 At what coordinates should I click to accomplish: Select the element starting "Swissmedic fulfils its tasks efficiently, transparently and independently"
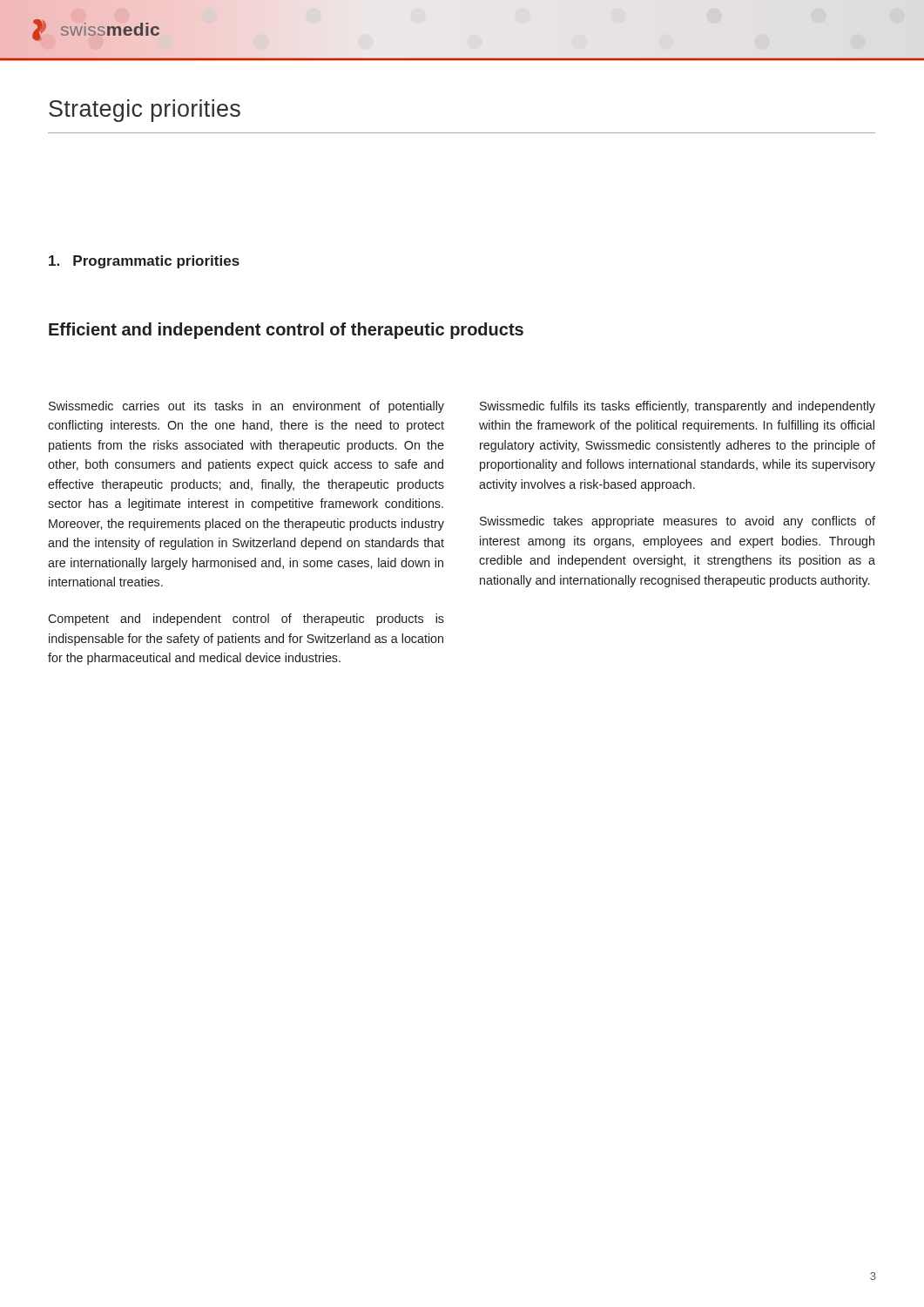coord(677,445)
